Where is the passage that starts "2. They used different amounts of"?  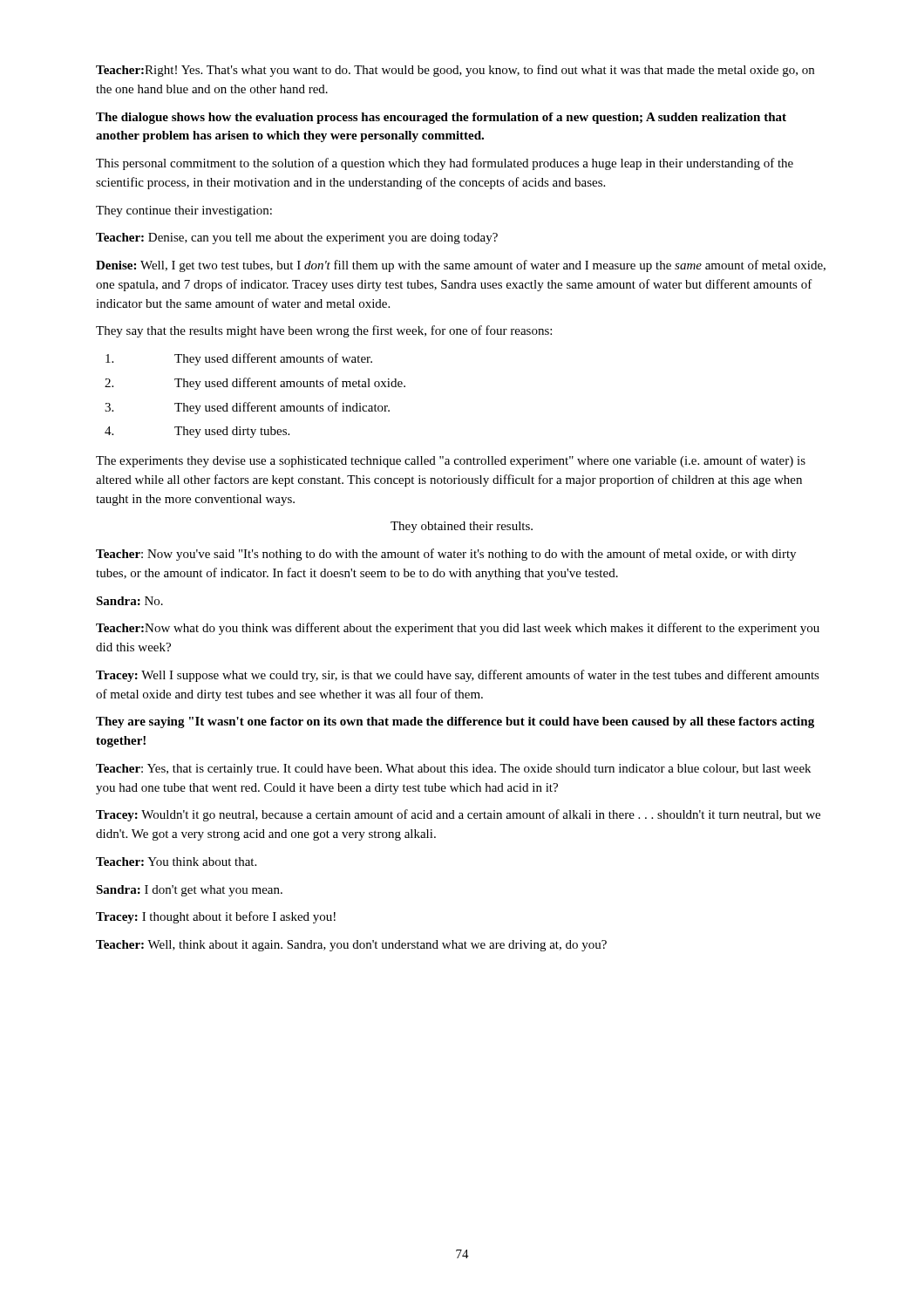coord(255,384)
